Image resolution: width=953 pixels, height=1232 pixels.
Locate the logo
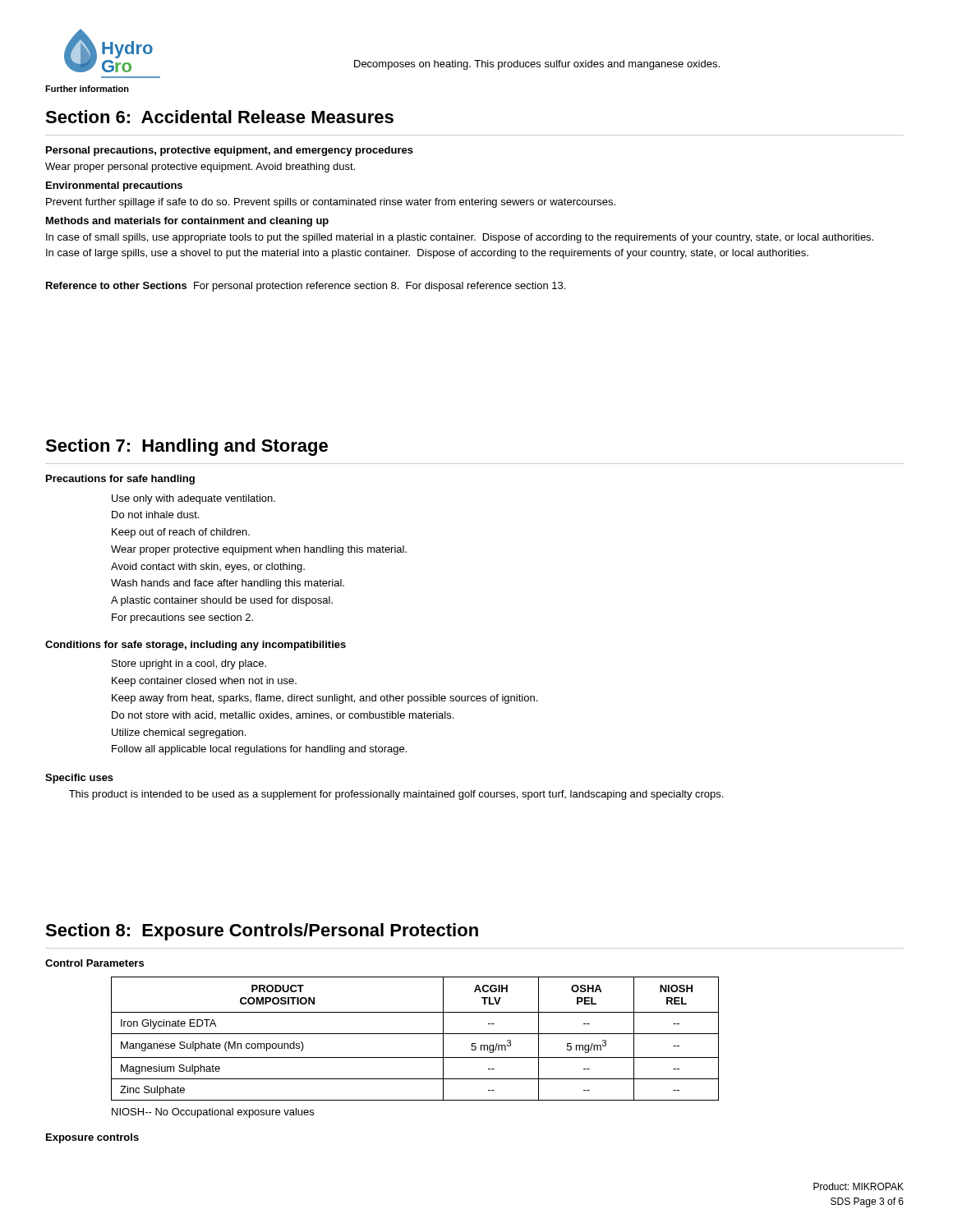coord(111,60)
